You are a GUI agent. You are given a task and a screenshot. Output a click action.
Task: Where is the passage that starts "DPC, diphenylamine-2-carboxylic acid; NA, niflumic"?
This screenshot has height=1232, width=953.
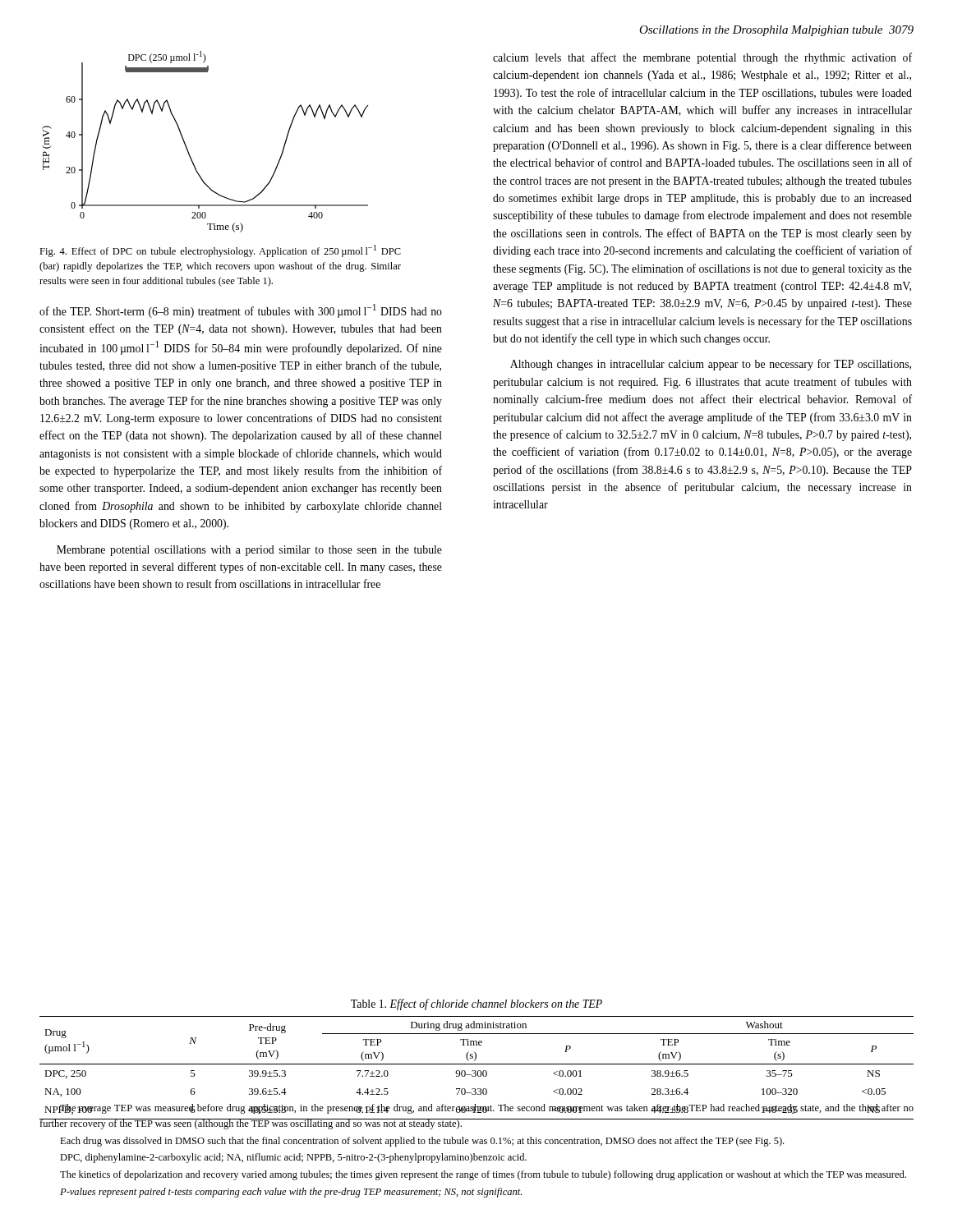coord(294,1157)
